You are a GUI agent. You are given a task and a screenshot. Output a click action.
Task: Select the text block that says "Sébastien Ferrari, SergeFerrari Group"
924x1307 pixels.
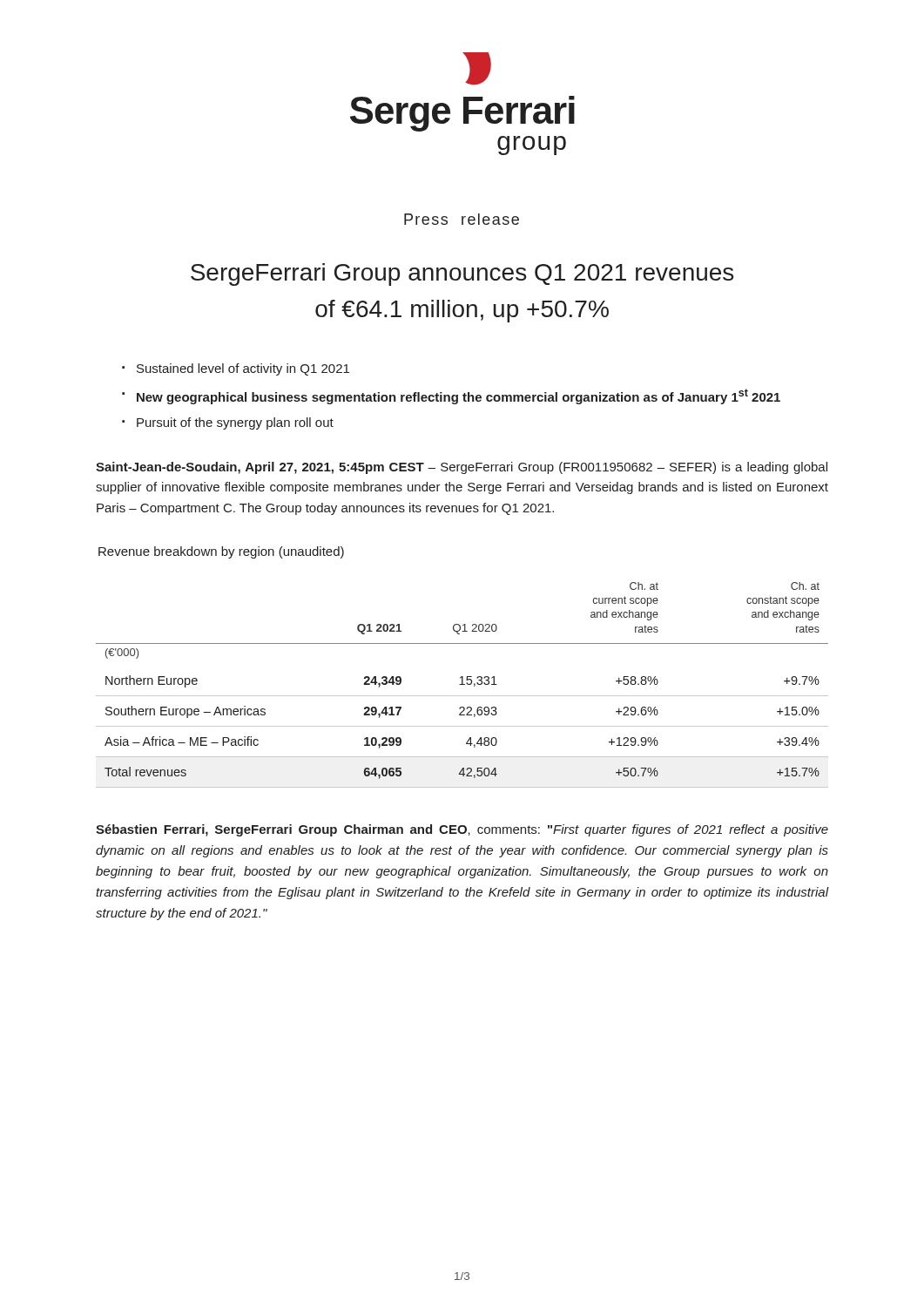(x=462, y=871)
